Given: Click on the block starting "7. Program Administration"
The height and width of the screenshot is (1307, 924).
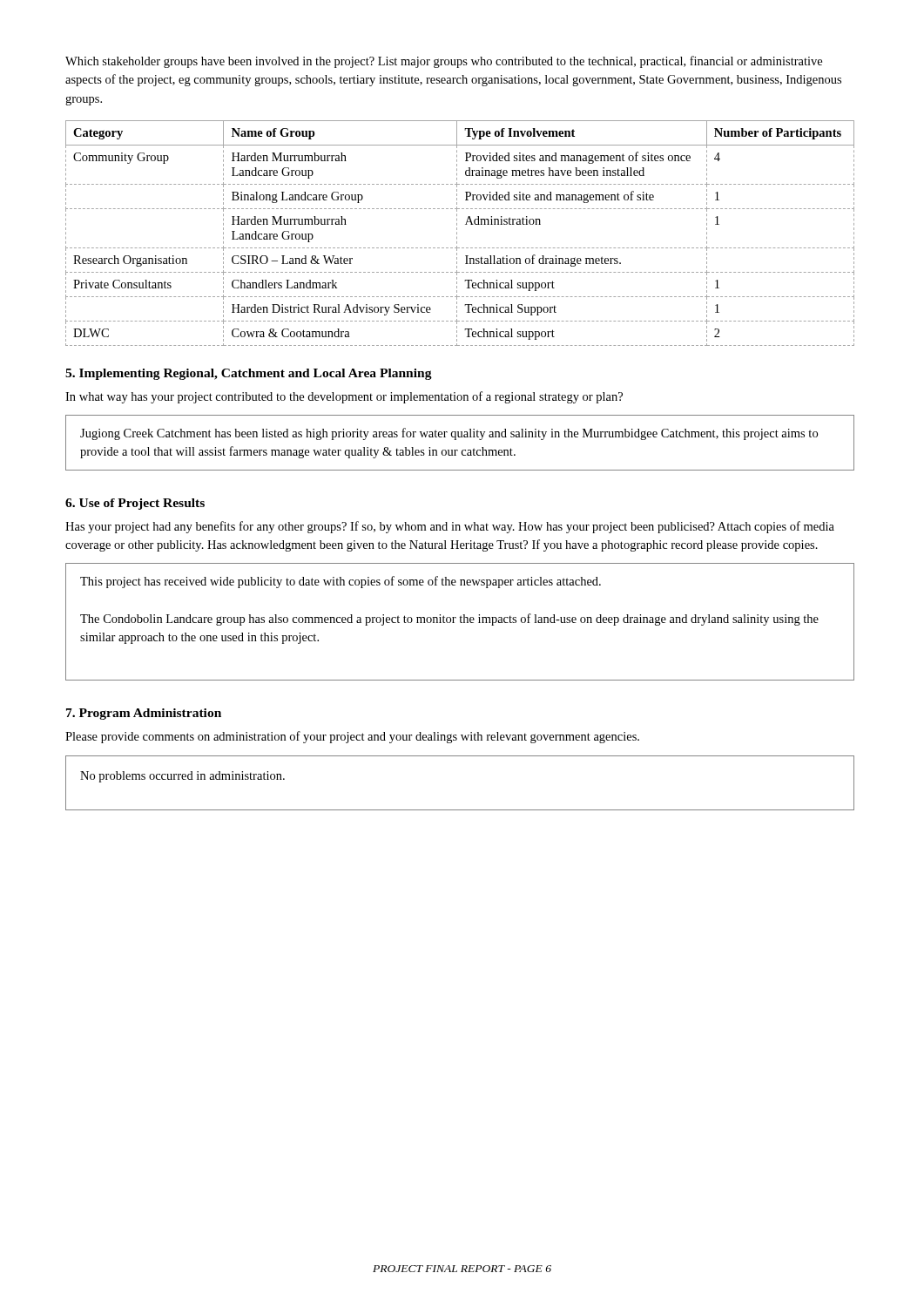Looking at the screenshot, I should pos(143,713).
